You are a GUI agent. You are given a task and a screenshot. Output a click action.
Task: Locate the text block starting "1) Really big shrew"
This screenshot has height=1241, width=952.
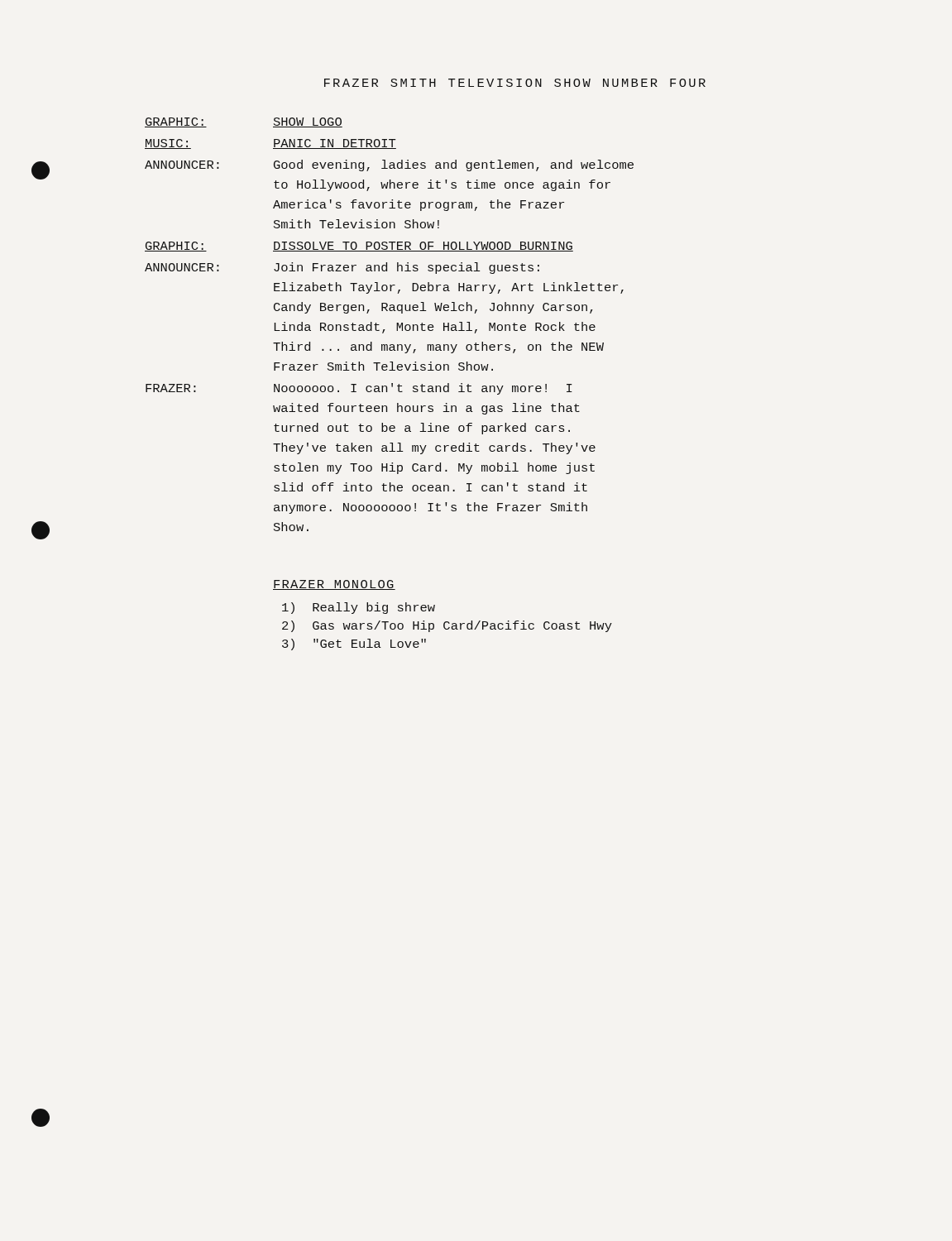[358, 608]
